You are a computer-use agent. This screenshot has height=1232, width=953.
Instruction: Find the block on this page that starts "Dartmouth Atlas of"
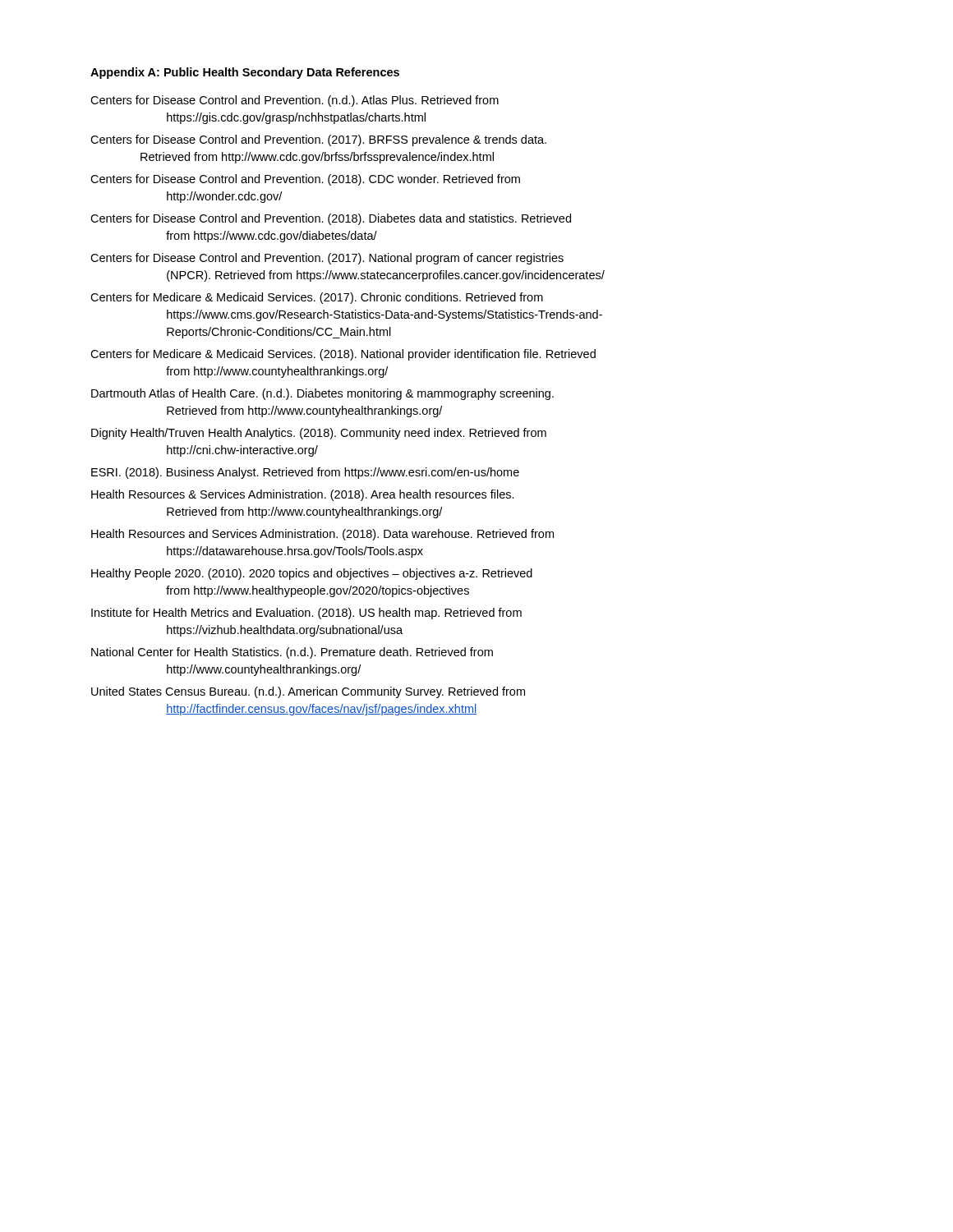click(x=322, y=402)
